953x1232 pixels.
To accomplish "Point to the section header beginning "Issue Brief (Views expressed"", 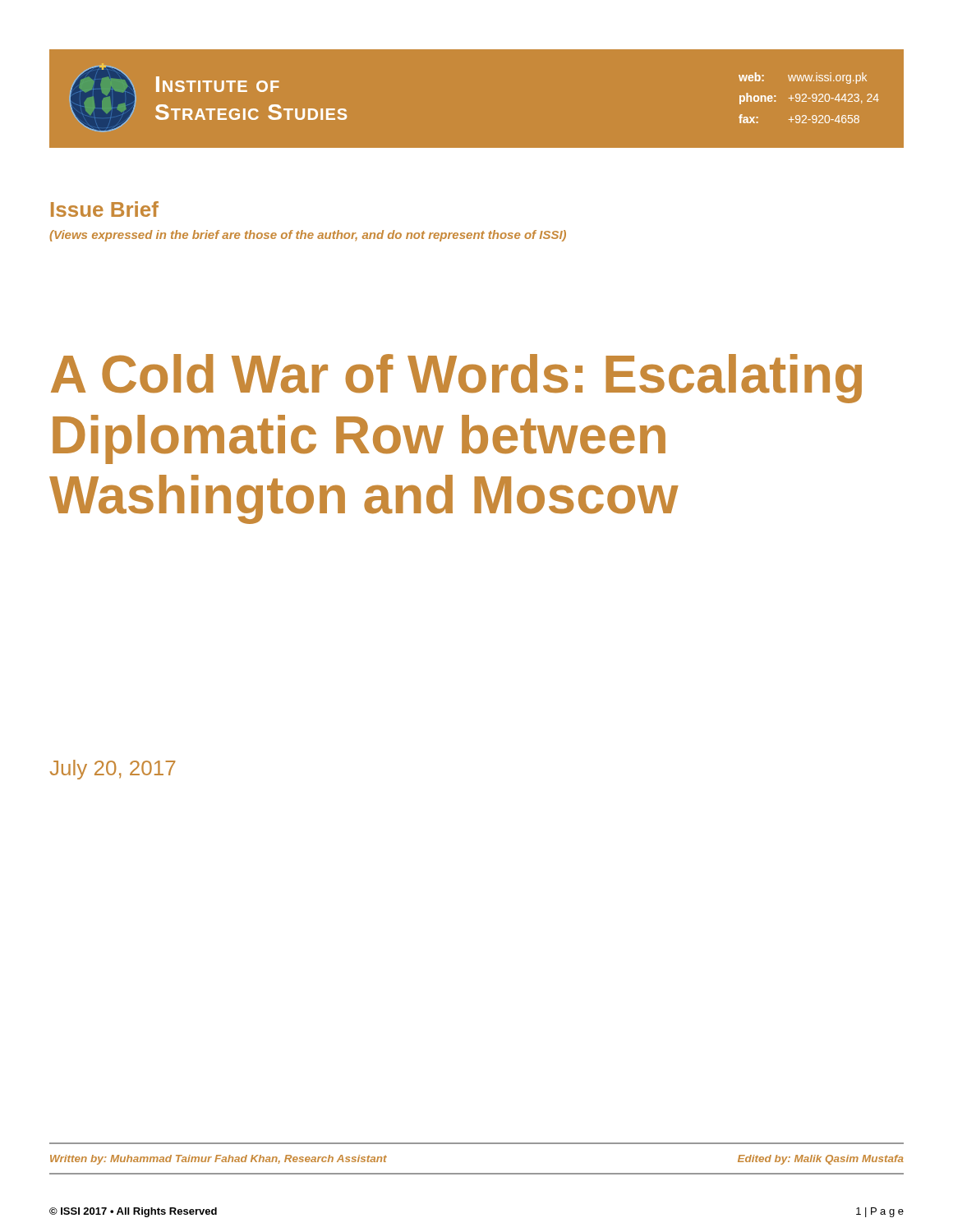I will pos(105,209).
